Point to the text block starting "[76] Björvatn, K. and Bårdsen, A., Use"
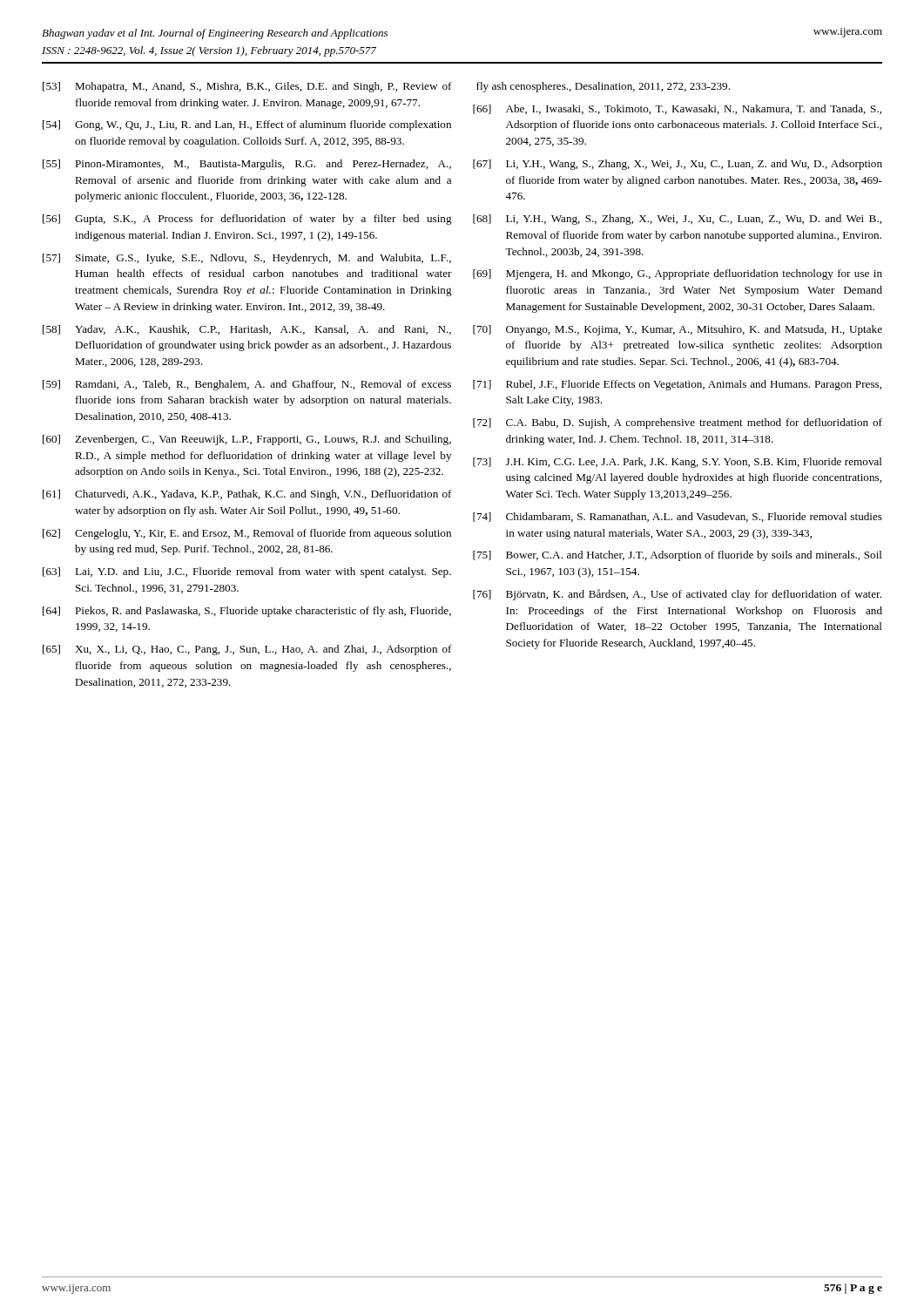This screenshot has height=1307, width=924. 677,619
